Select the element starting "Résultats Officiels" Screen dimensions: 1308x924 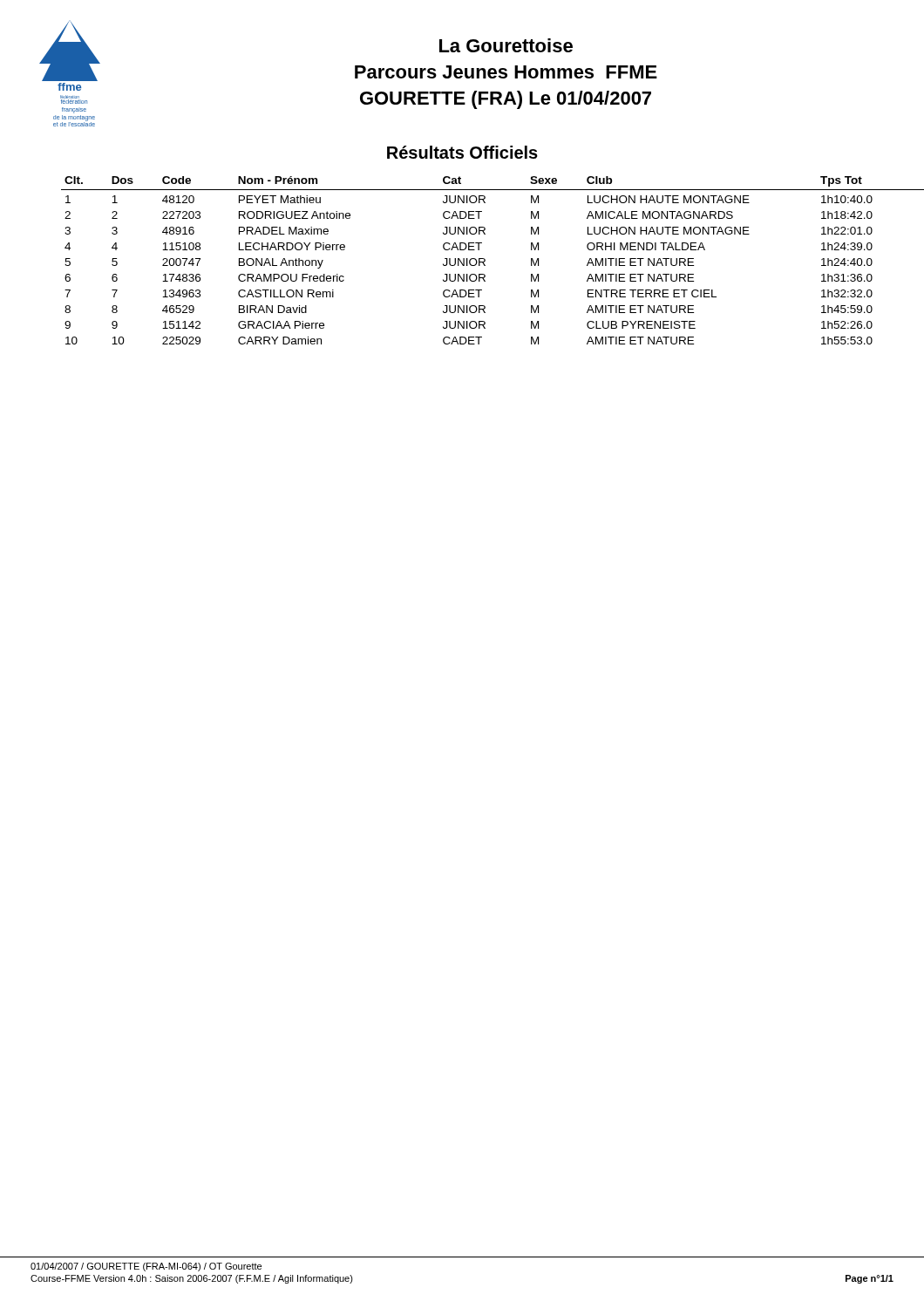[x=462, y=153]
